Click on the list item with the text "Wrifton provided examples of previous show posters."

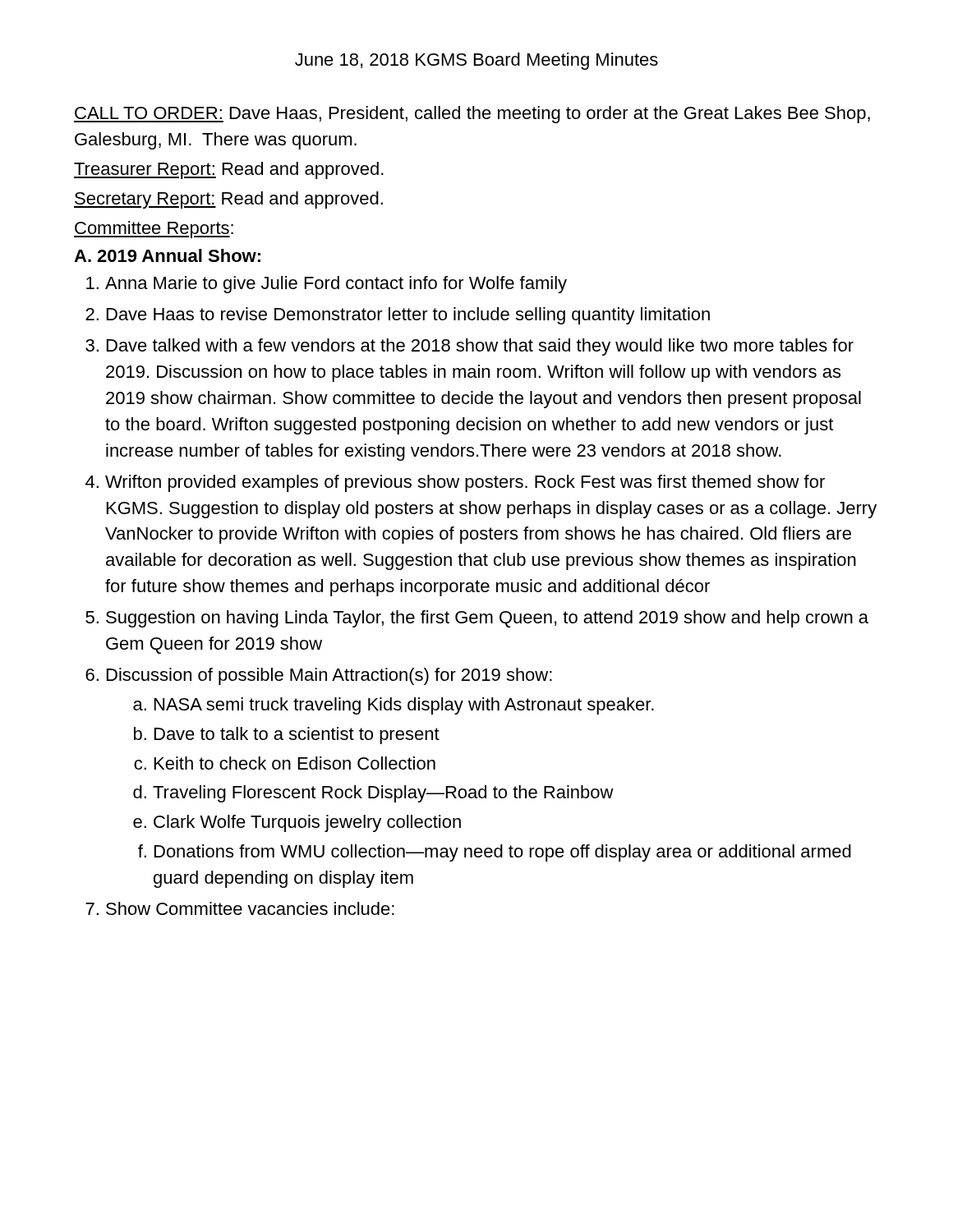pyautogui.click(x=491, y=534)
